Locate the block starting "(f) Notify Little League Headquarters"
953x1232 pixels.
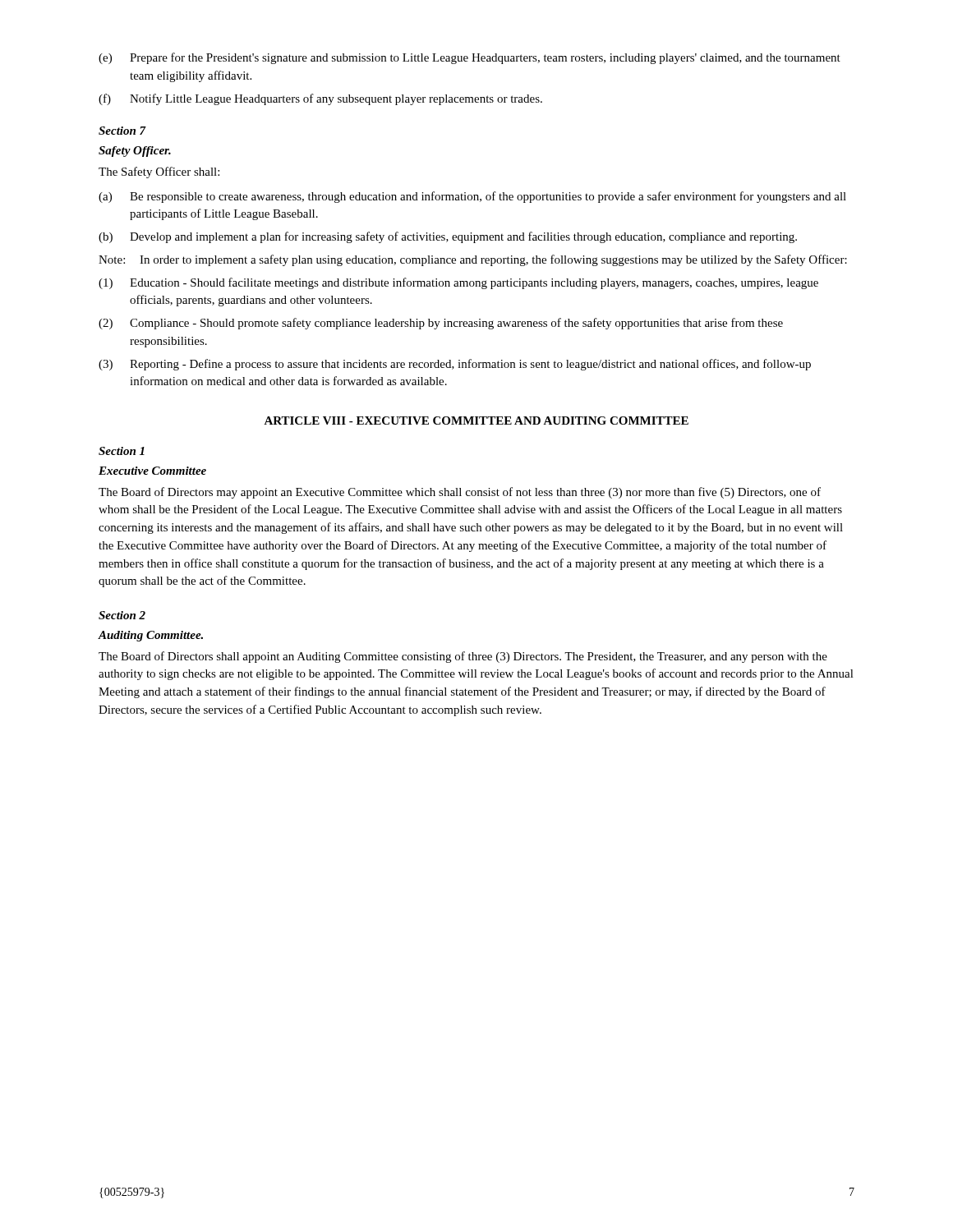pyautogui.click(x=321, y=99)
